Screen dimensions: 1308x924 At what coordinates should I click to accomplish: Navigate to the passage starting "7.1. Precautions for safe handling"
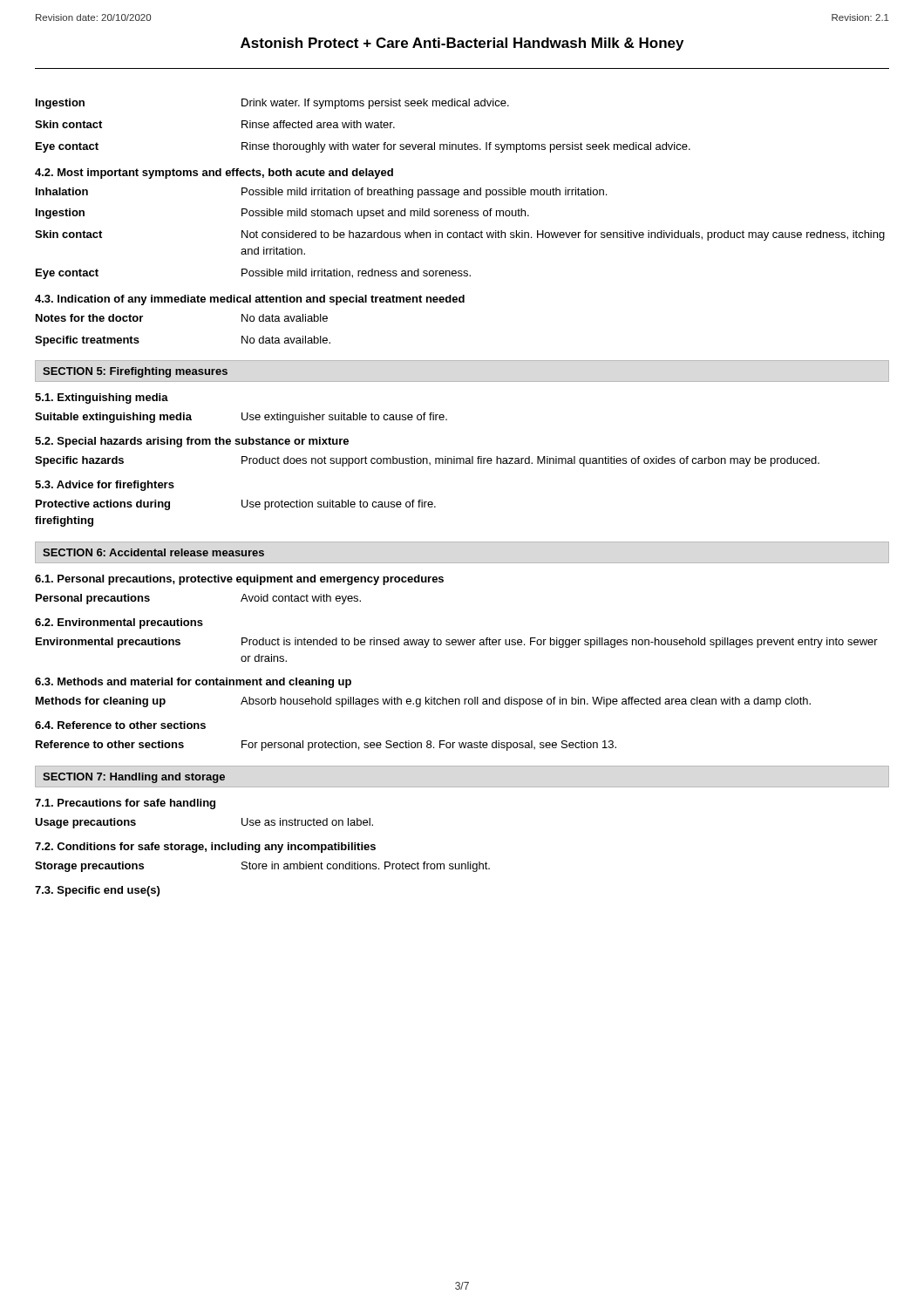(x=126, y=803)
